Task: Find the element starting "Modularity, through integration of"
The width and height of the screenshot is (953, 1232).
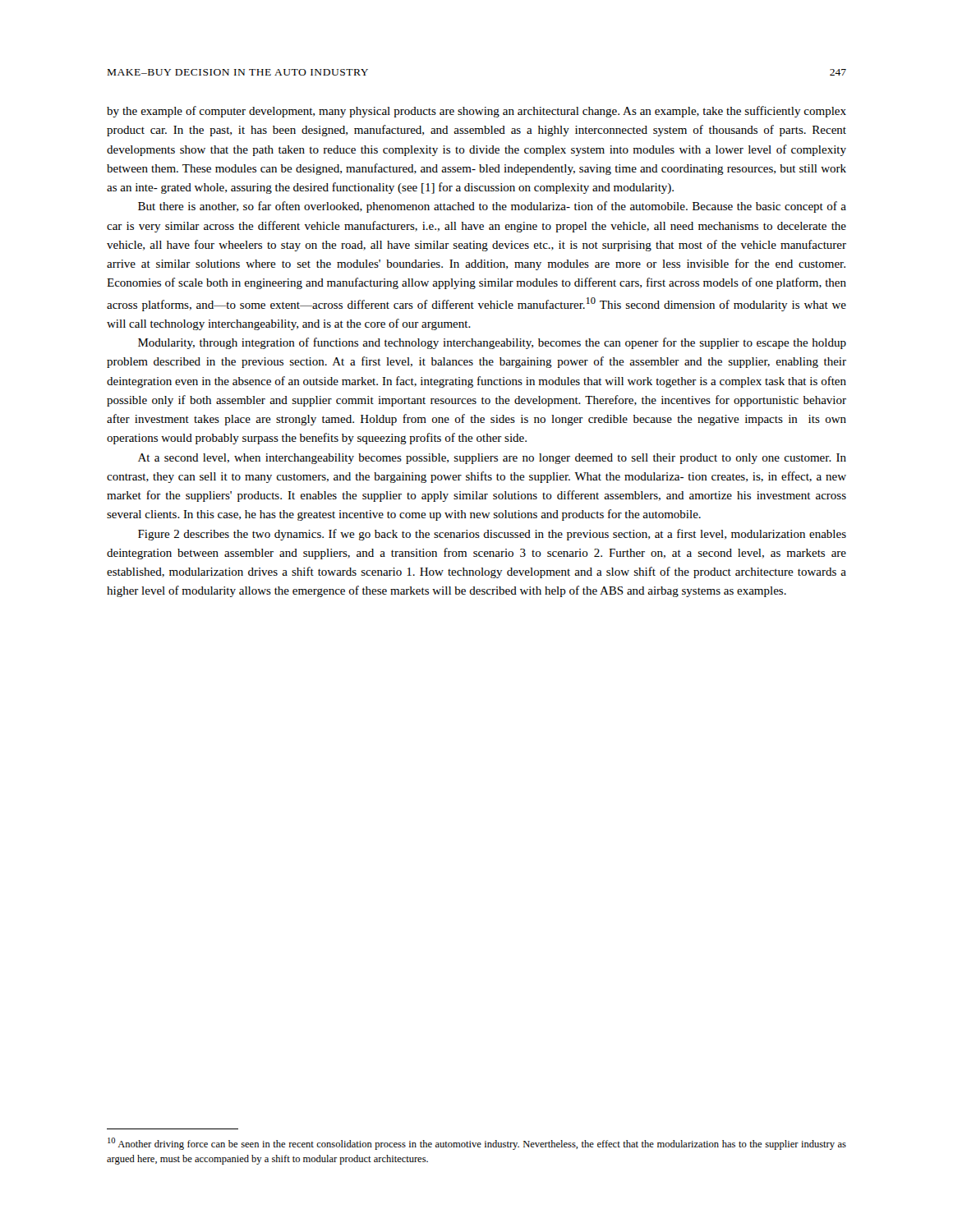Action: (x=476, y=390)
